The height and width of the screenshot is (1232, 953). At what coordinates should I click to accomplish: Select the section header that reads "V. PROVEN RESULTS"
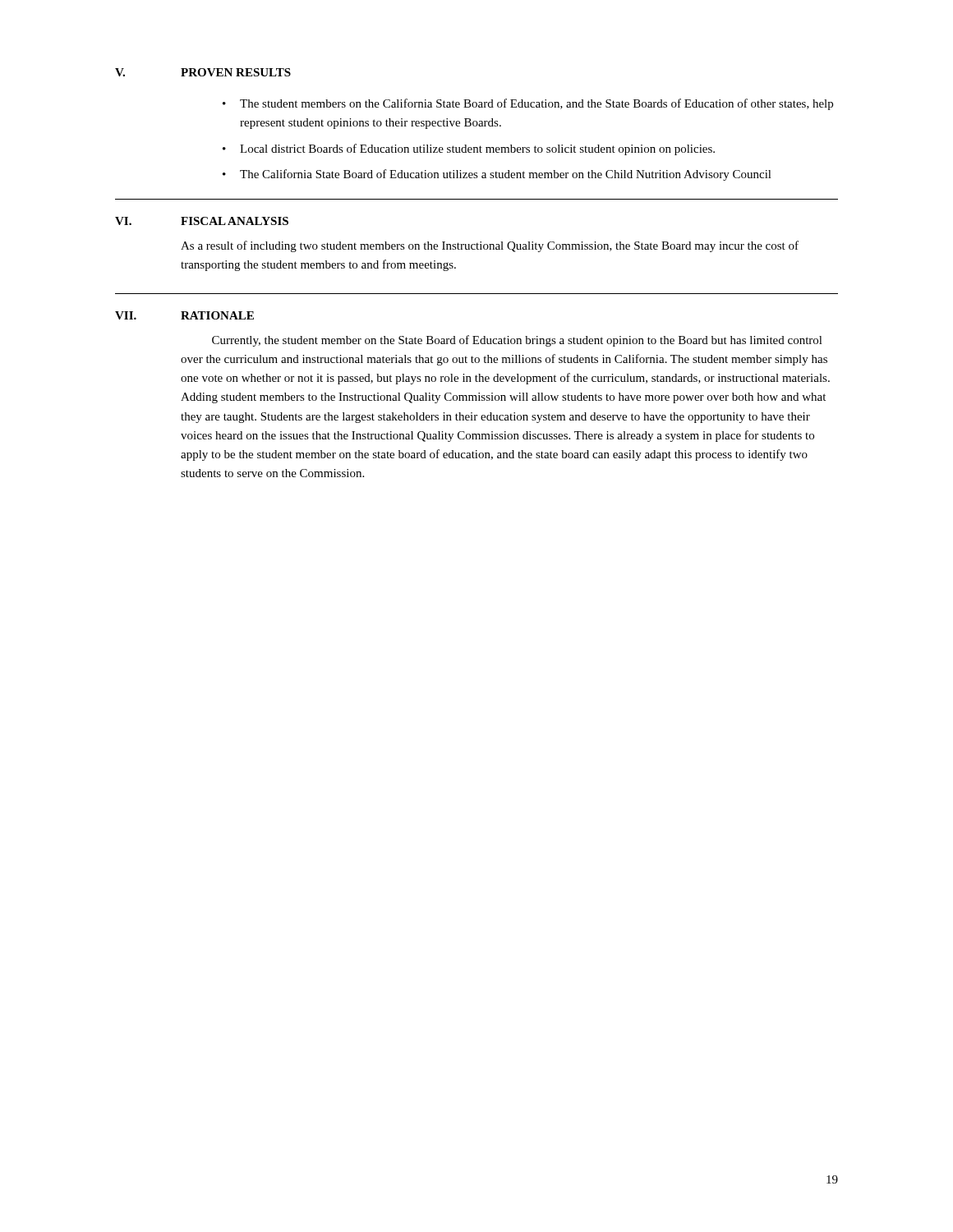pyautogui.click(x=203, y=72)
